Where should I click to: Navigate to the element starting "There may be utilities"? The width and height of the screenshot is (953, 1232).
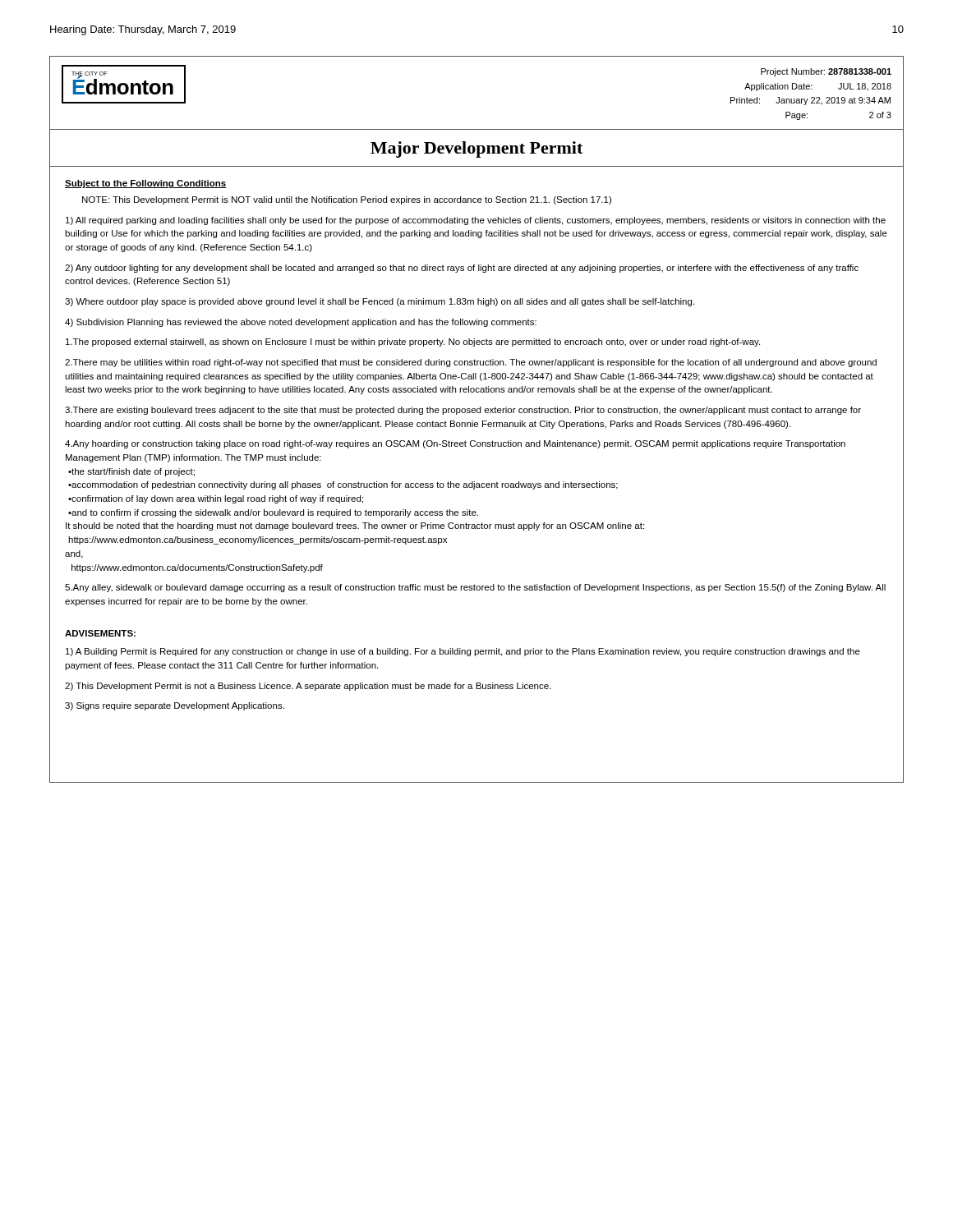(471, 376)
